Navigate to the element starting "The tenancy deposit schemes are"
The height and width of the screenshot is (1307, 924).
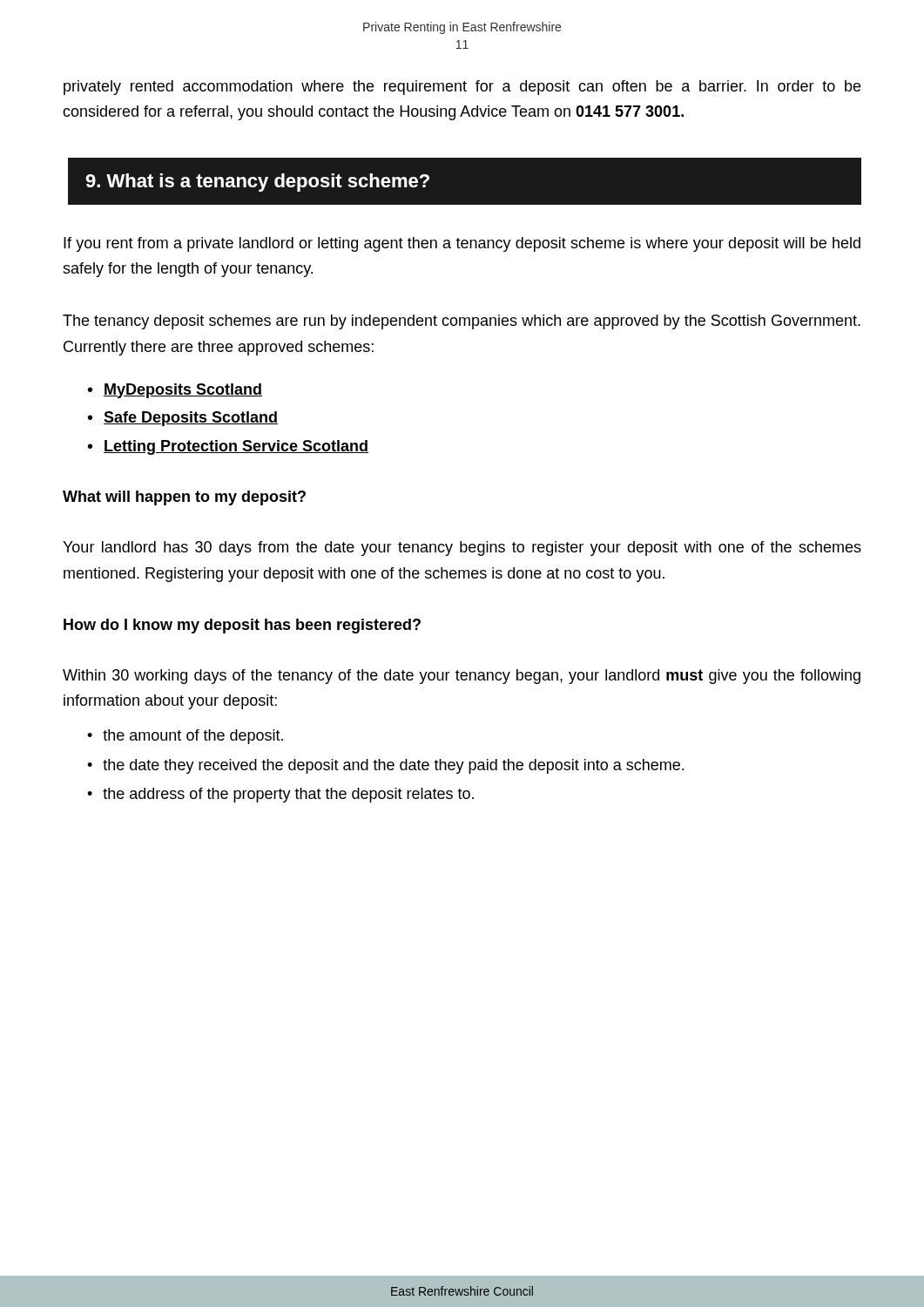[462, 334]
